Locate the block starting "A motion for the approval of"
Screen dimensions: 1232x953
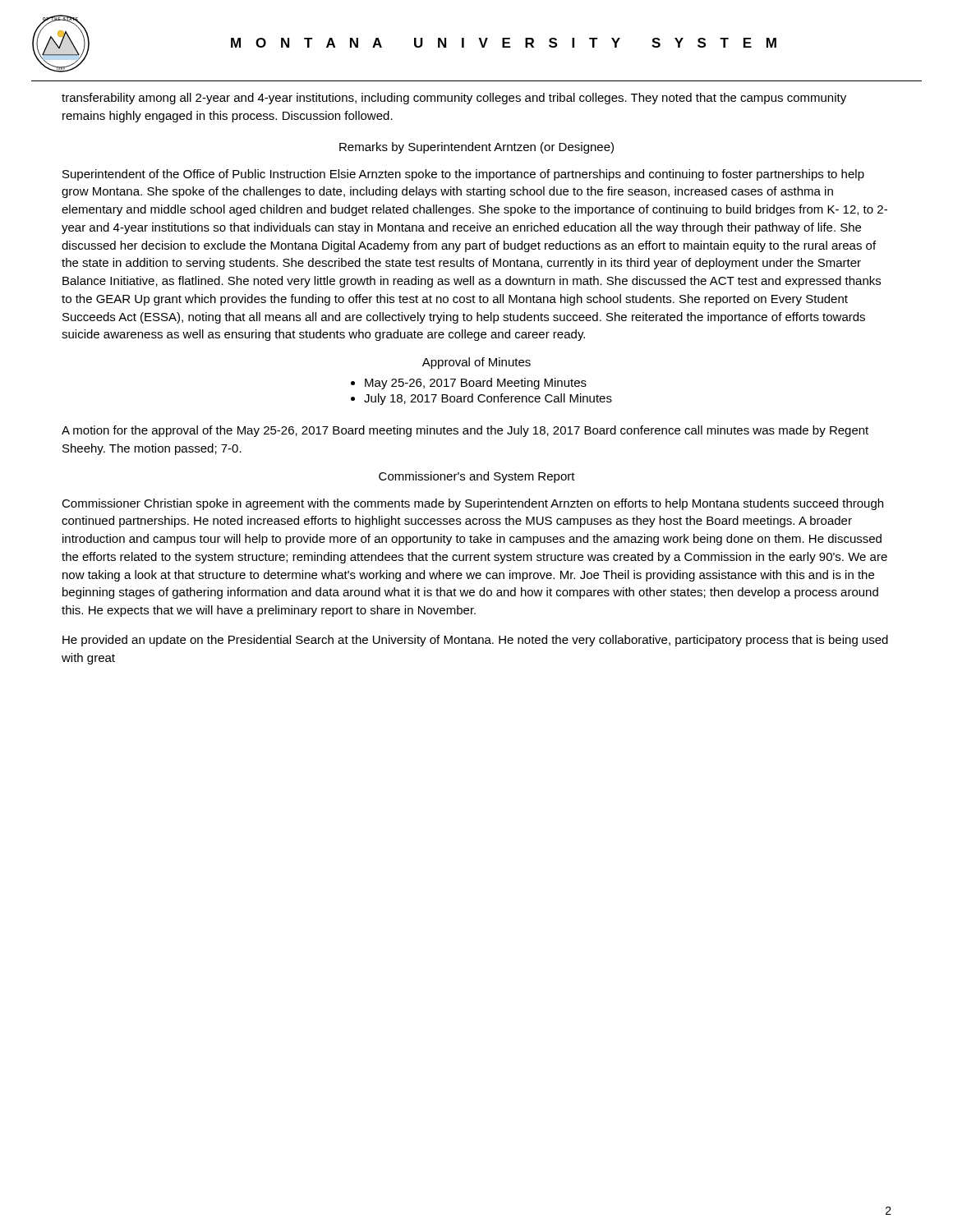pos(465,439)
